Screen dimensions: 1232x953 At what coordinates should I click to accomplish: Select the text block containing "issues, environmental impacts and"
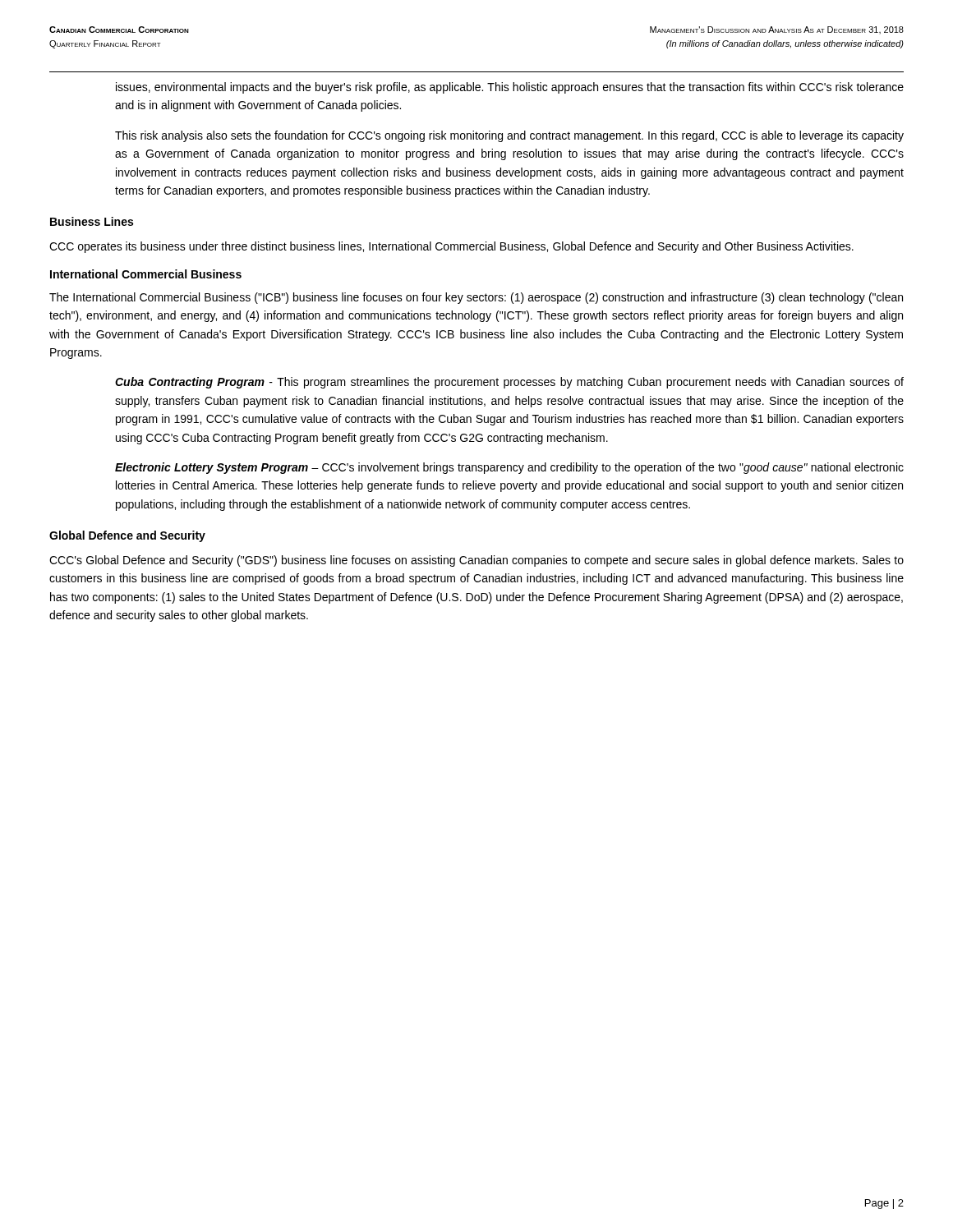click(509, 96)
